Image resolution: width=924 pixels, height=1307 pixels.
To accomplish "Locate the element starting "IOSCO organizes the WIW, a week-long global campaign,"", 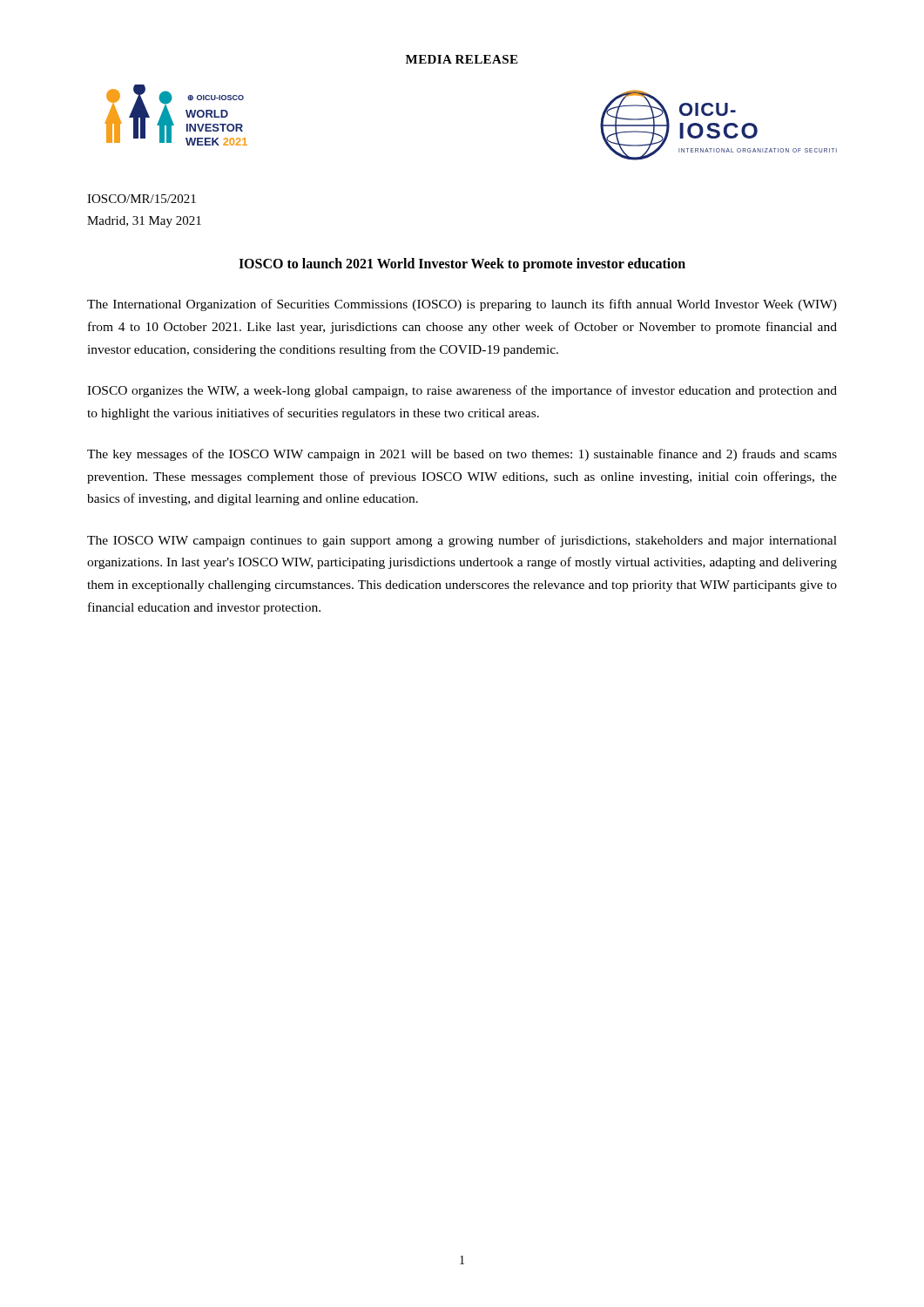I will (462, 401).
